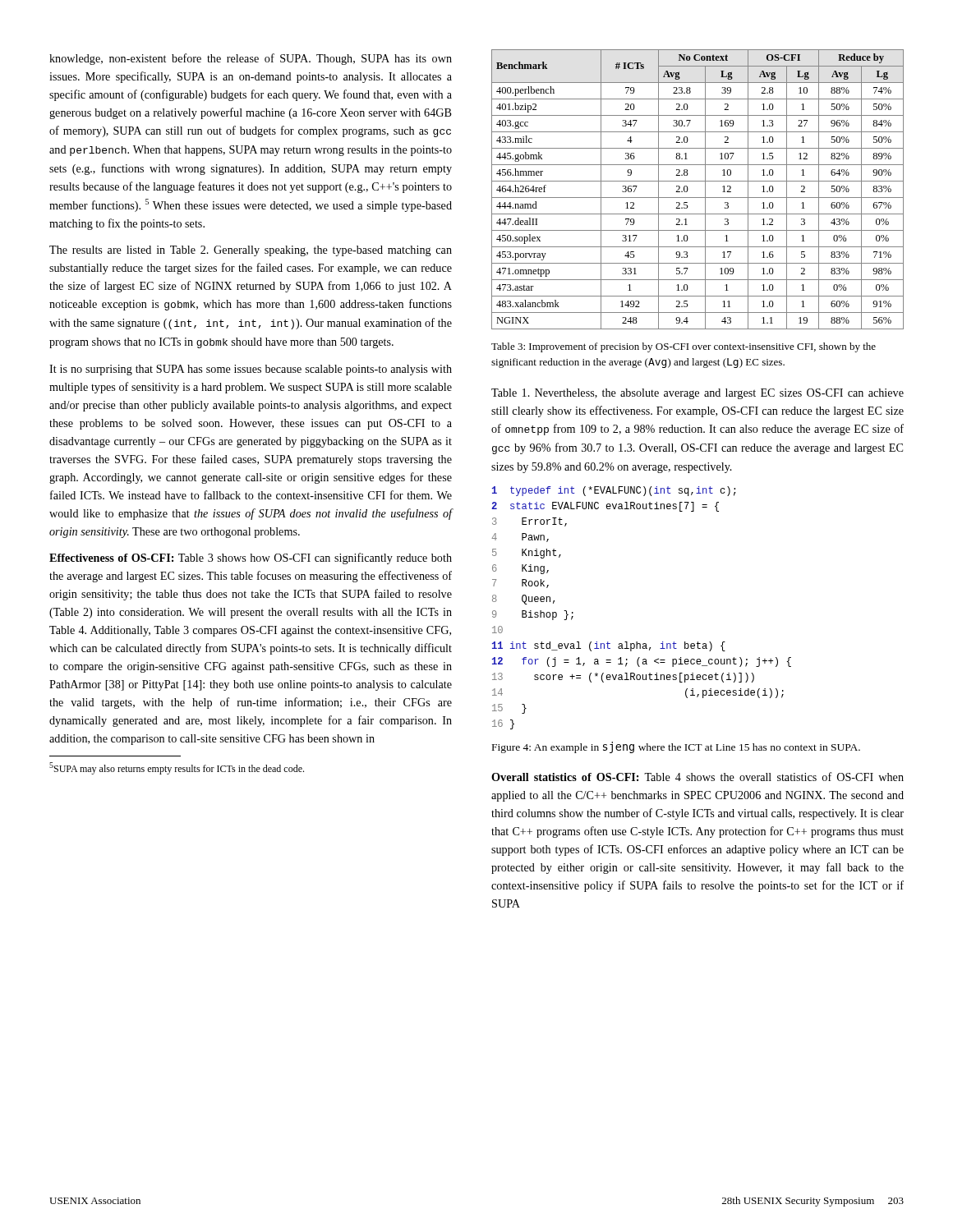Locate the text block that reads "It is no surprising that SUPA has some"
953x1232 pixels.
[x=251, y=450]
